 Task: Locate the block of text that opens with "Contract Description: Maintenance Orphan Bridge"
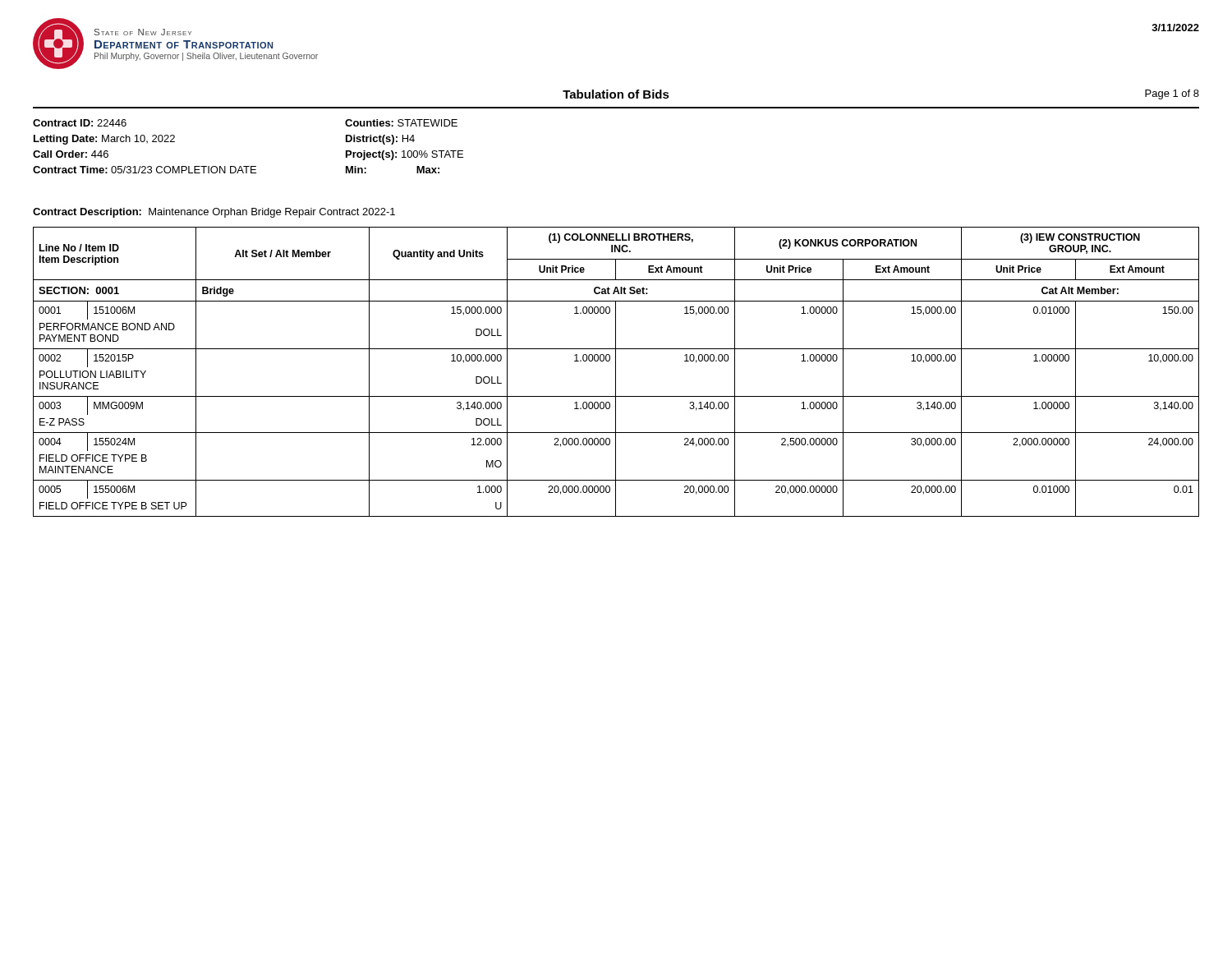point(214,212)
